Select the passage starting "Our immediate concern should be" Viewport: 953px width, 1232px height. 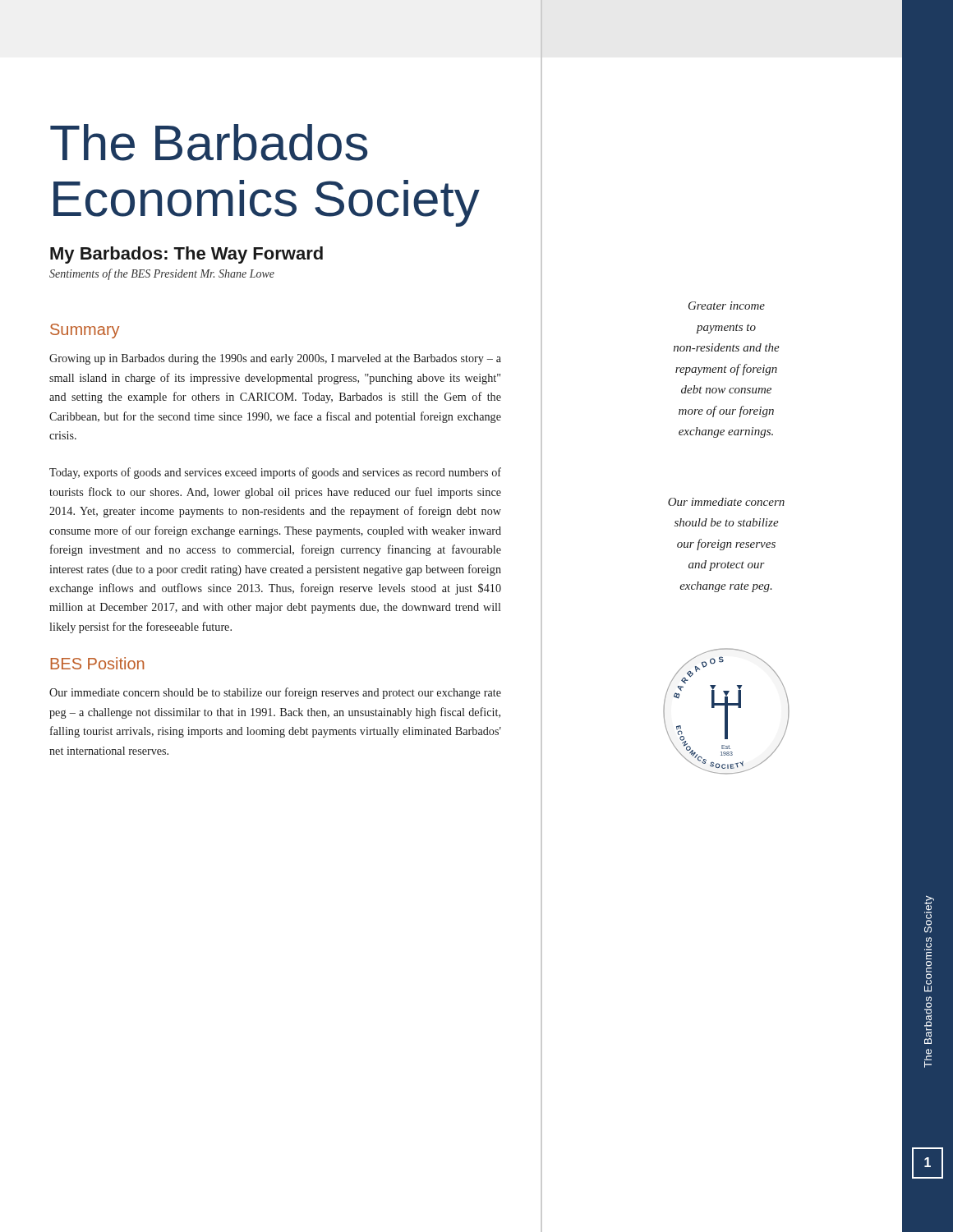pos(275,722)
